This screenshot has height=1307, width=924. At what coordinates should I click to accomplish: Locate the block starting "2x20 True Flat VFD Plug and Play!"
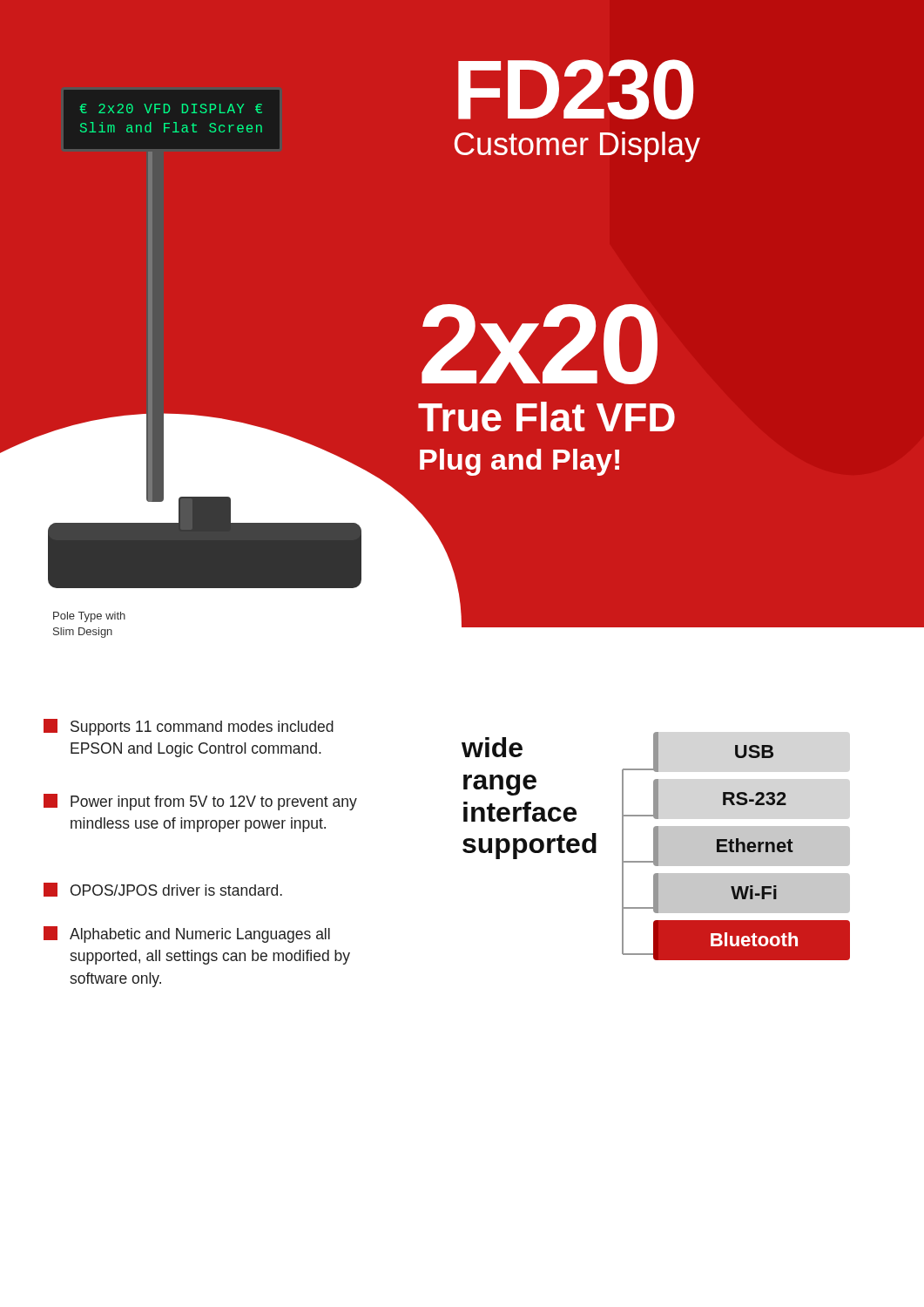pos(547,382)
